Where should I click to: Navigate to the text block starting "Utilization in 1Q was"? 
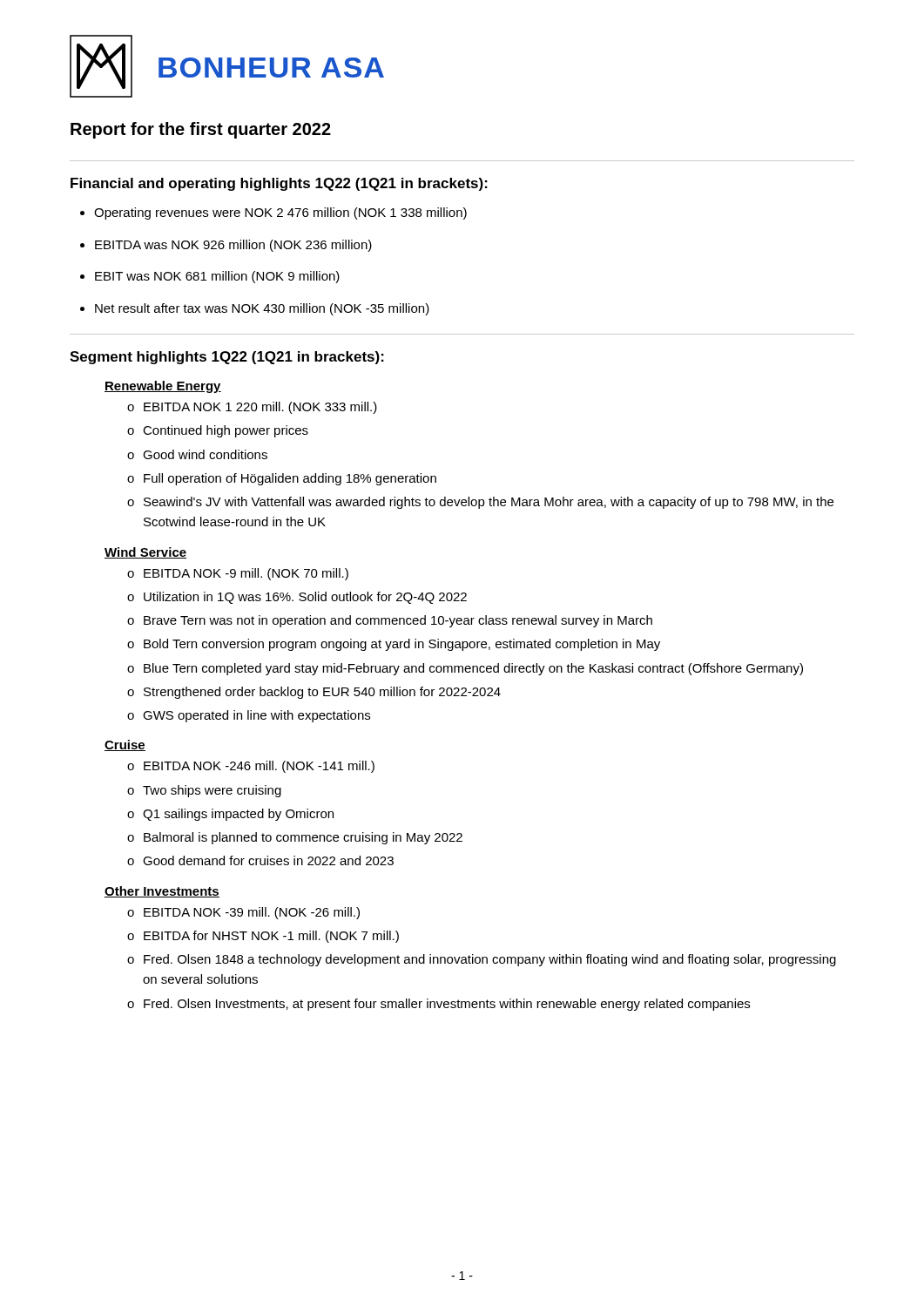tap(297, 598)
